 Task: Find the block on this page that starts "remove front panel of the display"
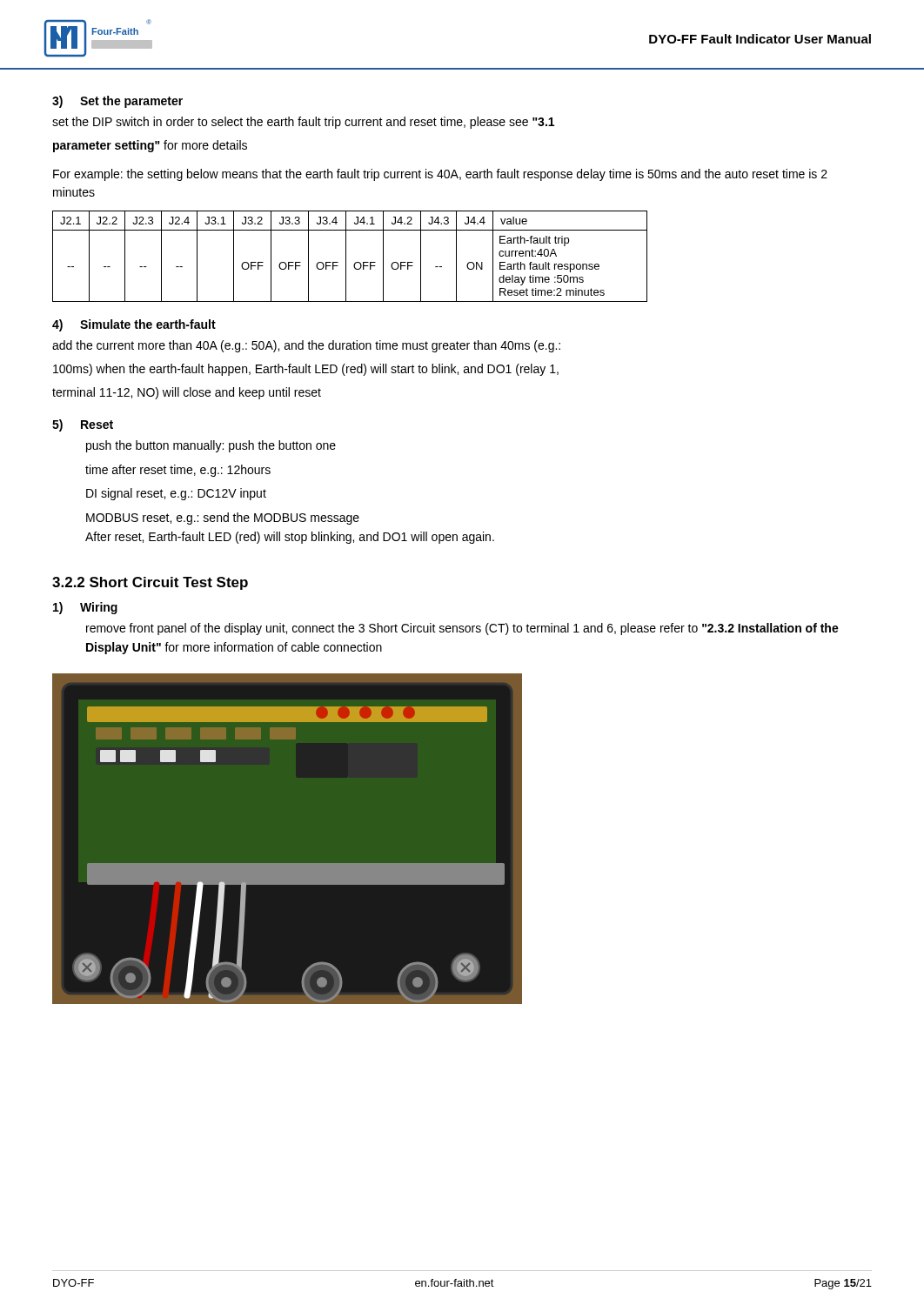click(462, 638)
